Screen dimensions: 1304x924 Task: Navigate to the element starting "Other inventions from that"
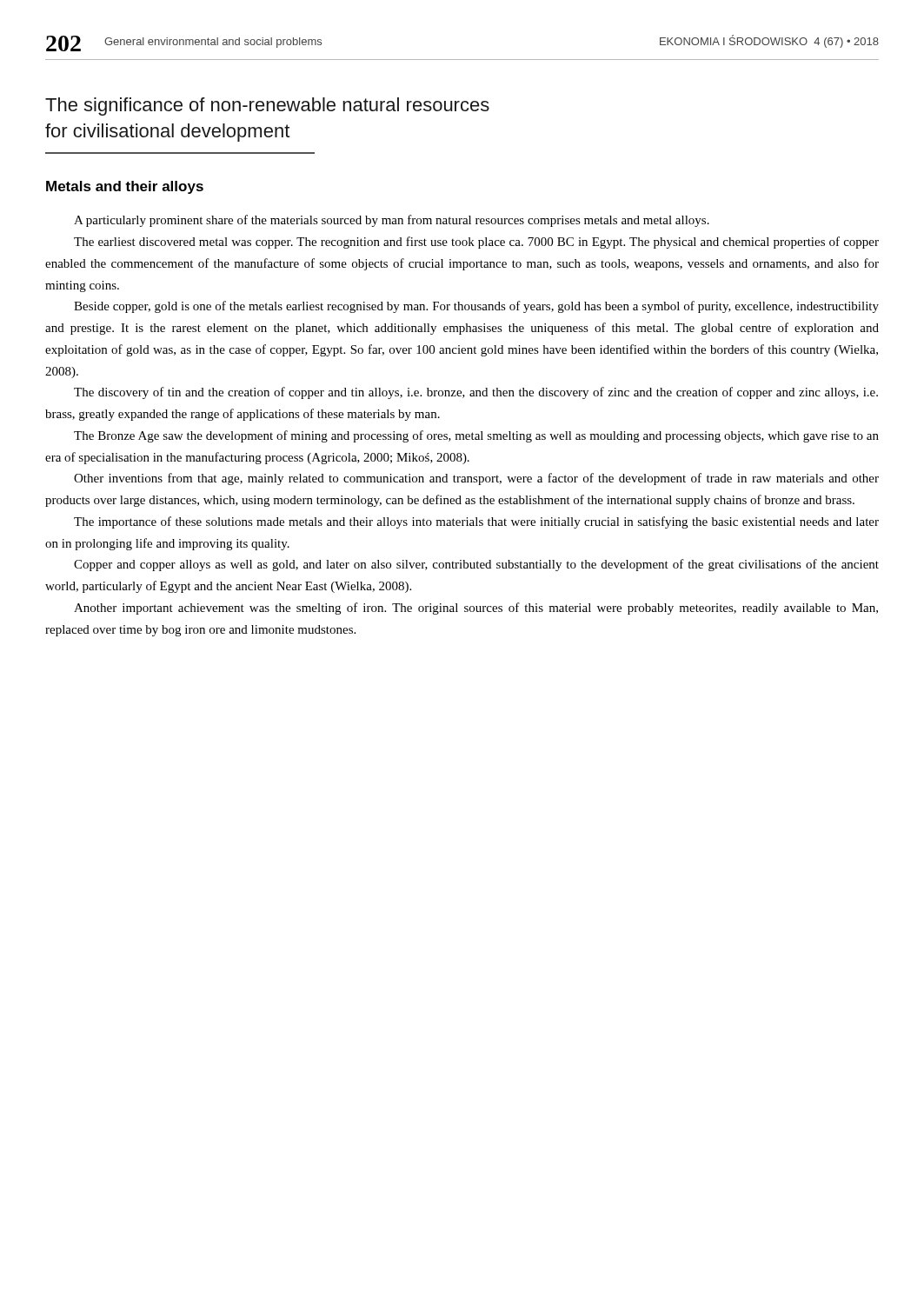(x=462, y=489)
